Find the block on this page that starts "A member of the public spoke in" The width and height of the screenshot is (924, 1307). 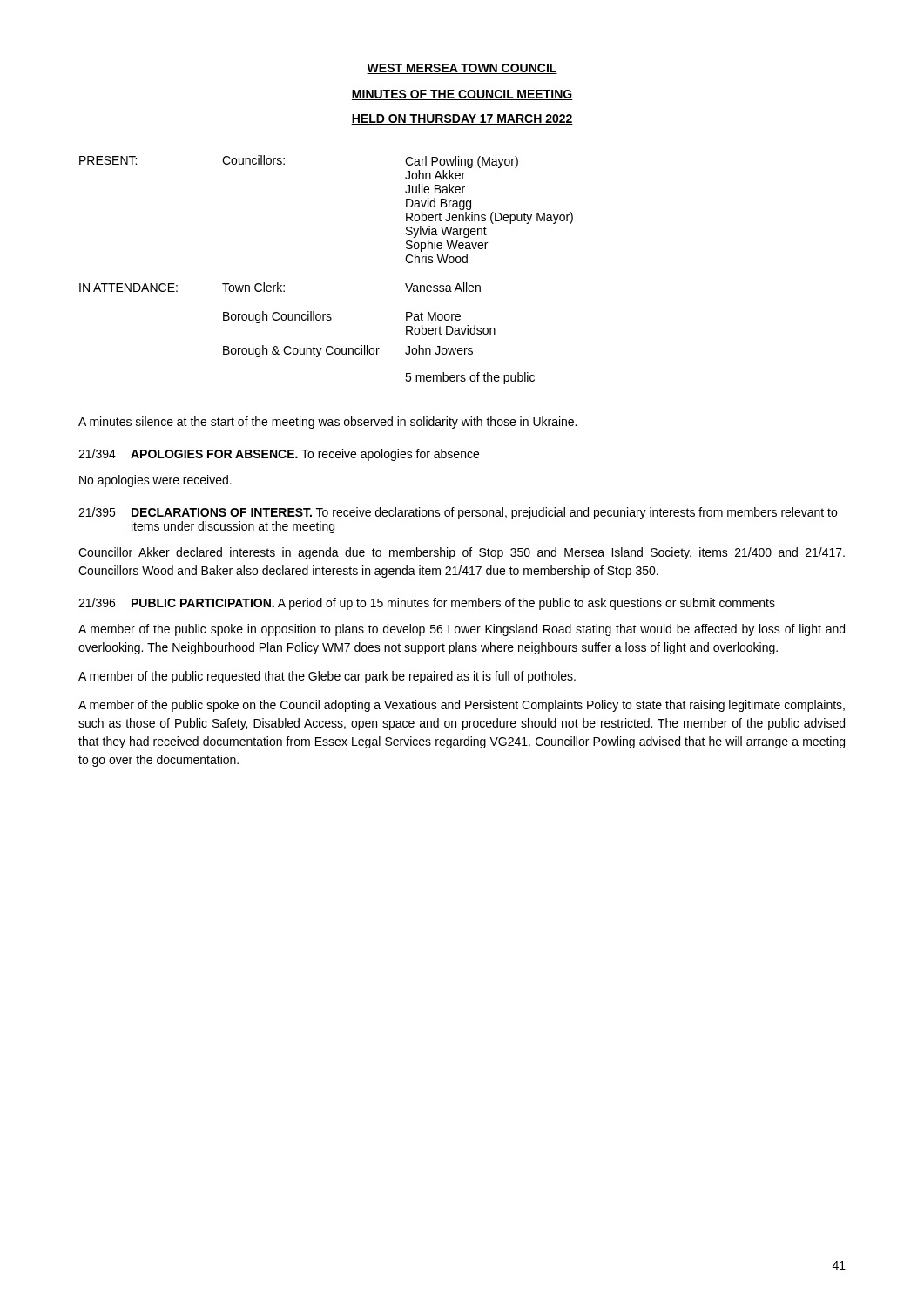coord(462,638)
